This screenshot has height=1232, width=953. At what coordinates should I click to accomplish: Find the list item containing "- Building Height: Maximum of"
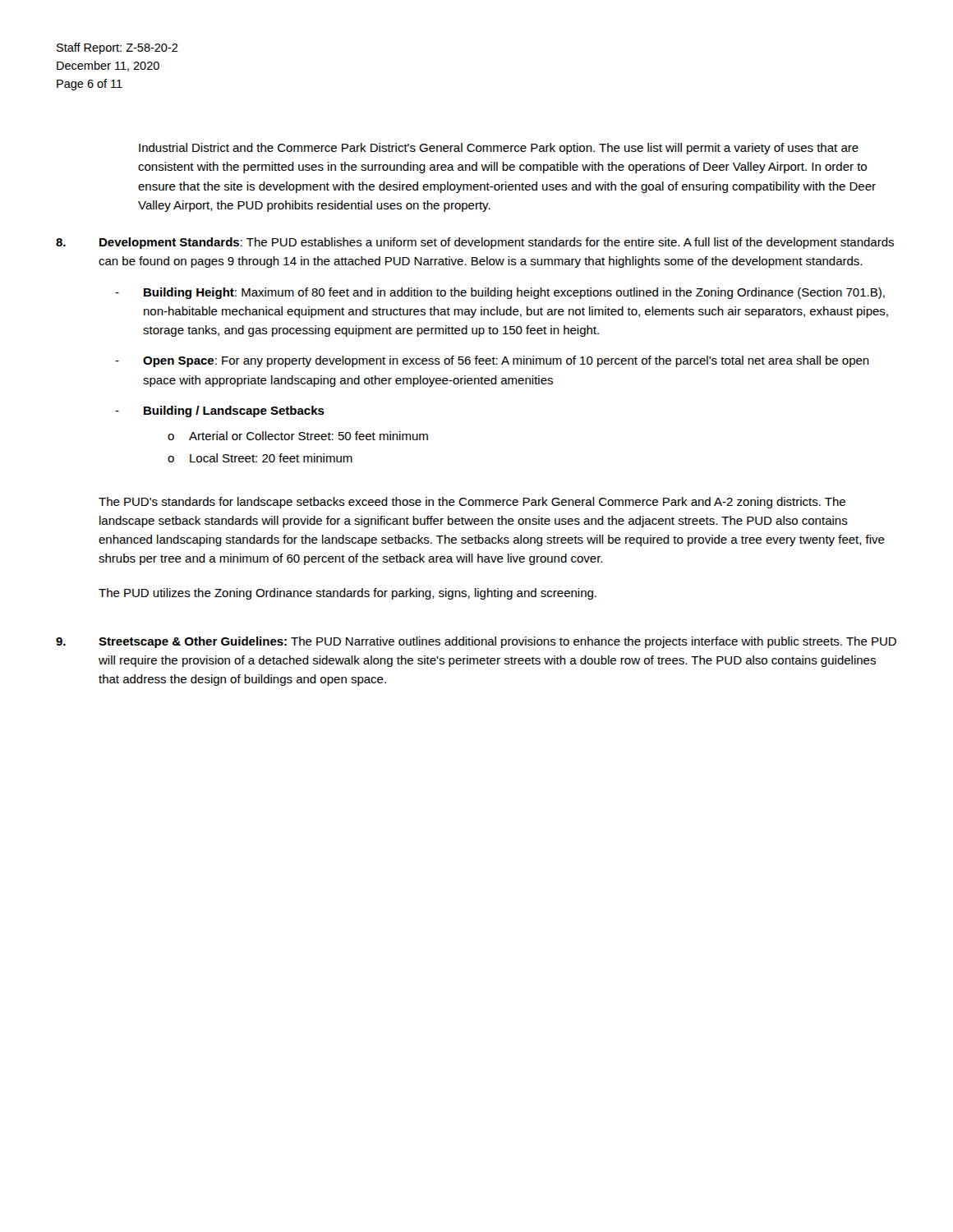click(x=506, y=311)
